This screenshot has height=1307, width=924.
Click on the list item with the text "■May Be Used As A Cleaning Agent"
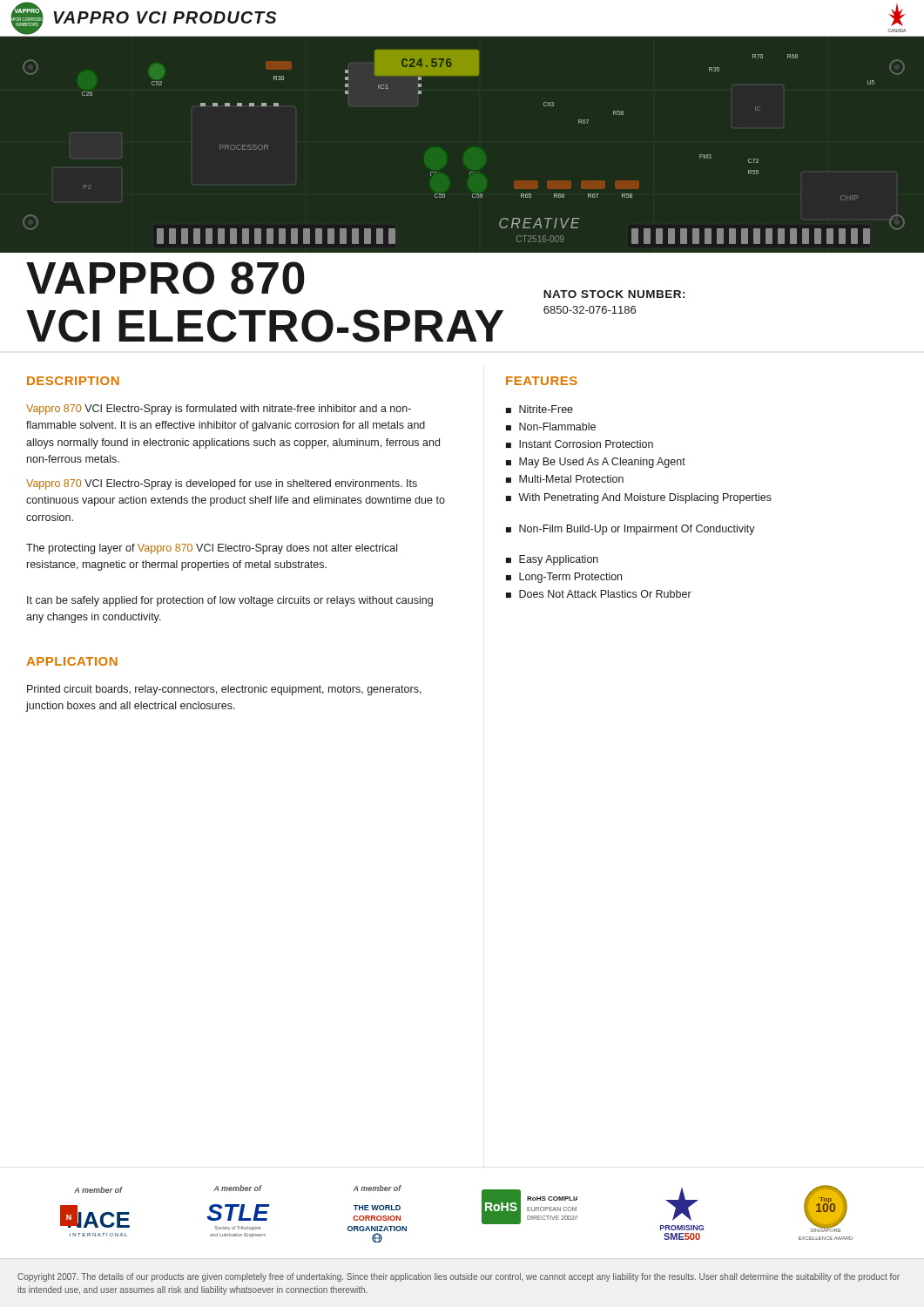[x=595, y=463]
